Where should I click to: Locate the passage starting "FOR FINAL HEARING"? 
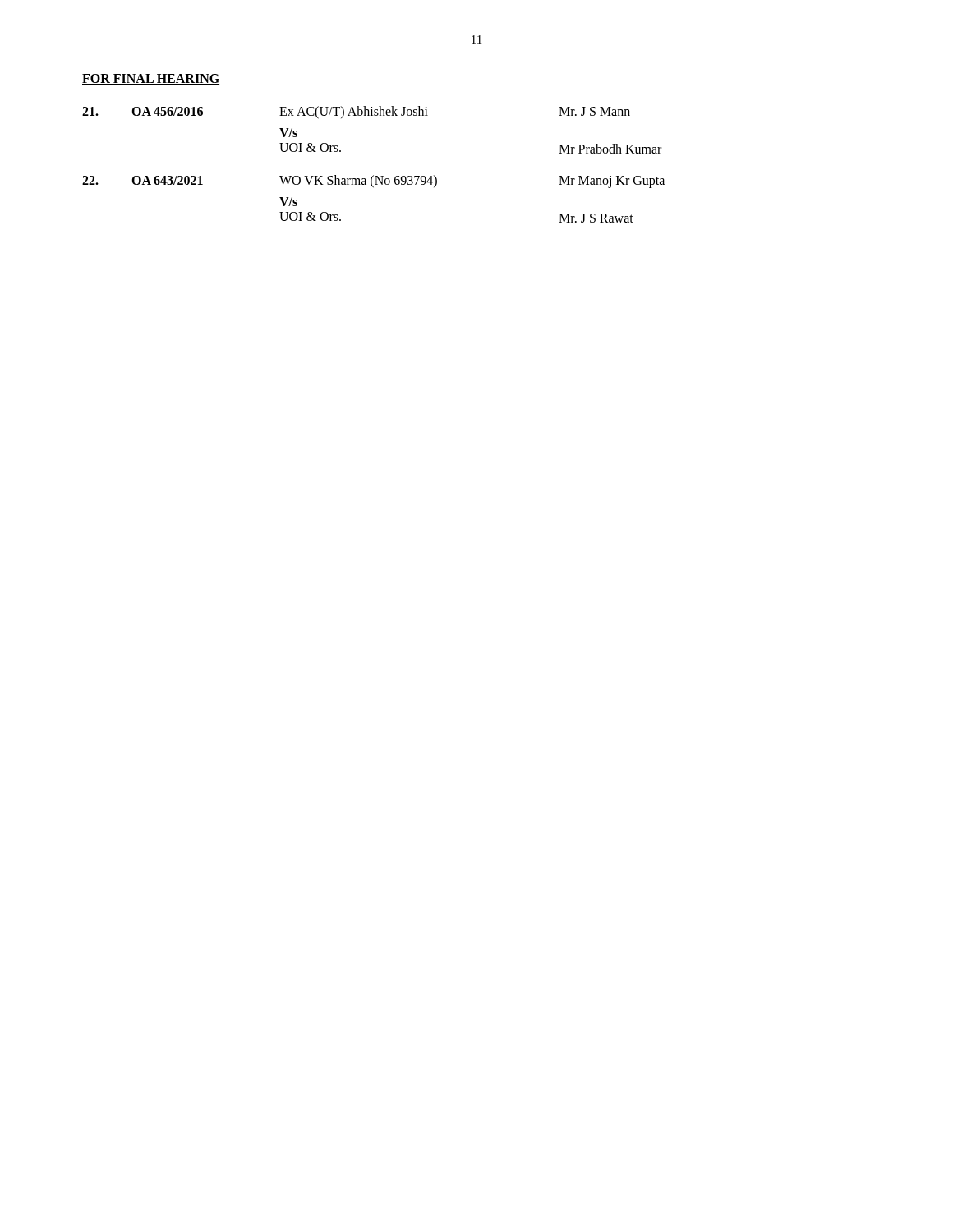click(151, 78)
